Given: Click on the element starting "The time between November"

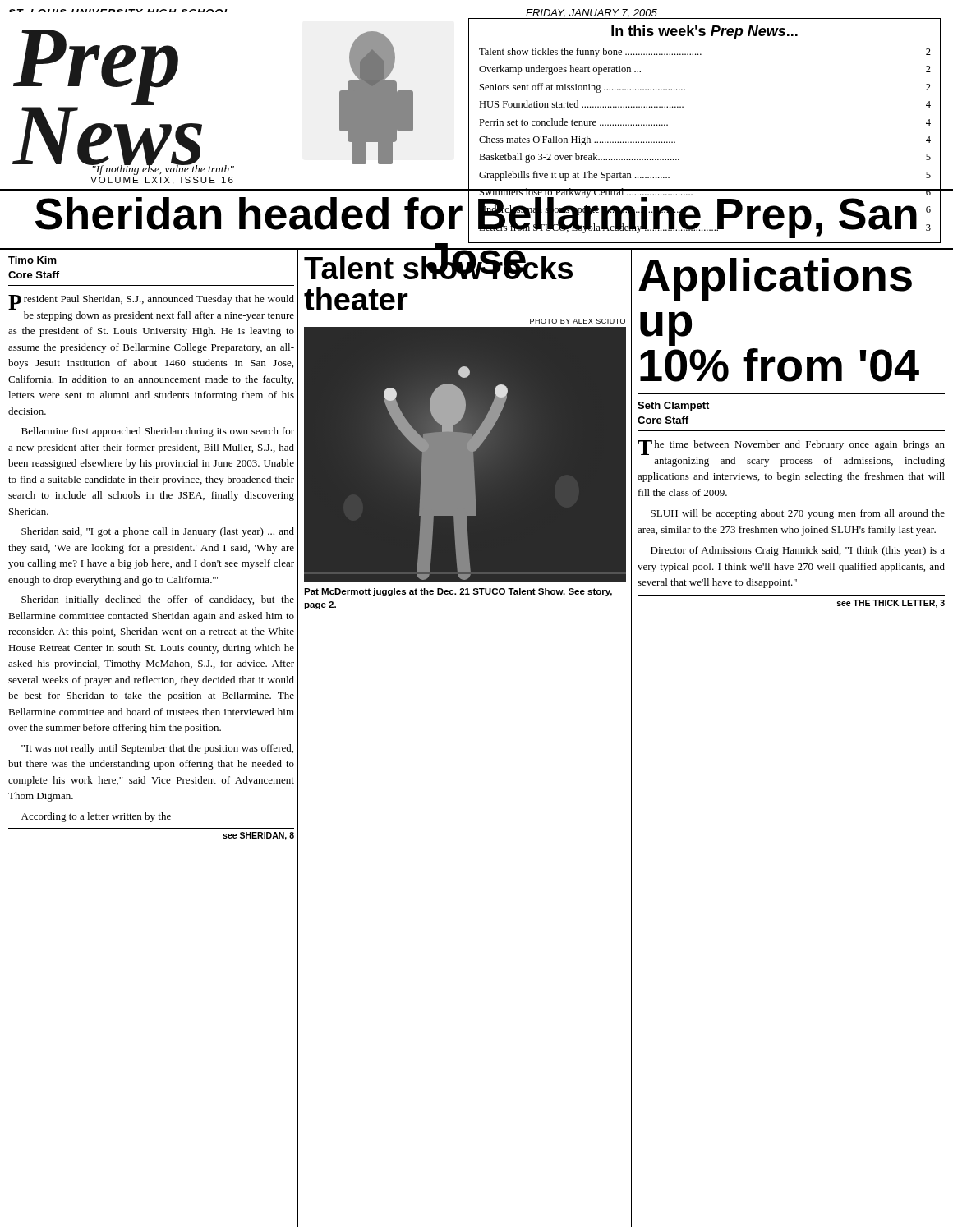Looking at the screenshot, I should [791, 513].
